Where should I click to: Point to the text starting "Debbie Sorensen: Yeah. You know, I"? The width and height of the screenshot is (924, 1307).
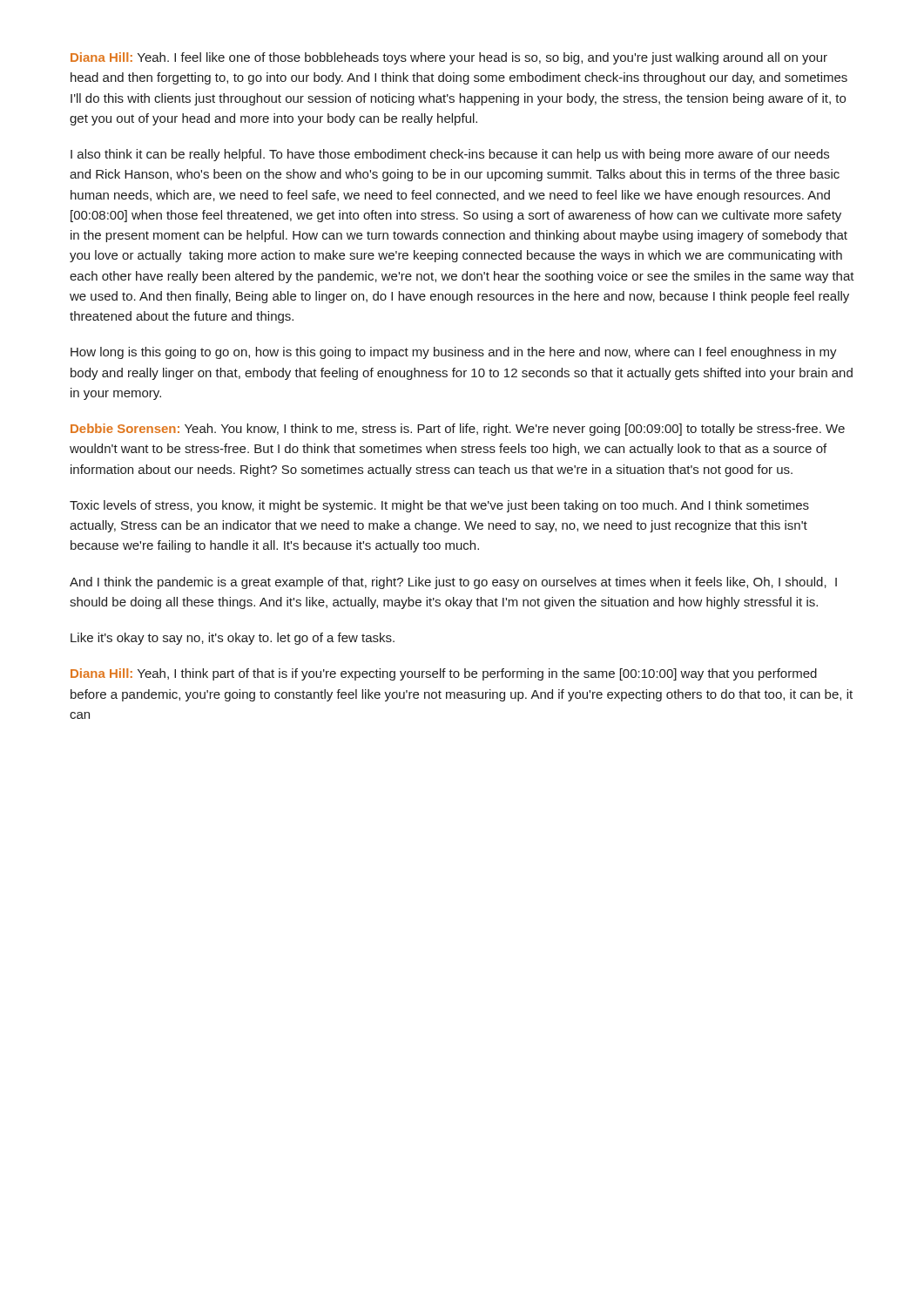[x=457, y=448]
